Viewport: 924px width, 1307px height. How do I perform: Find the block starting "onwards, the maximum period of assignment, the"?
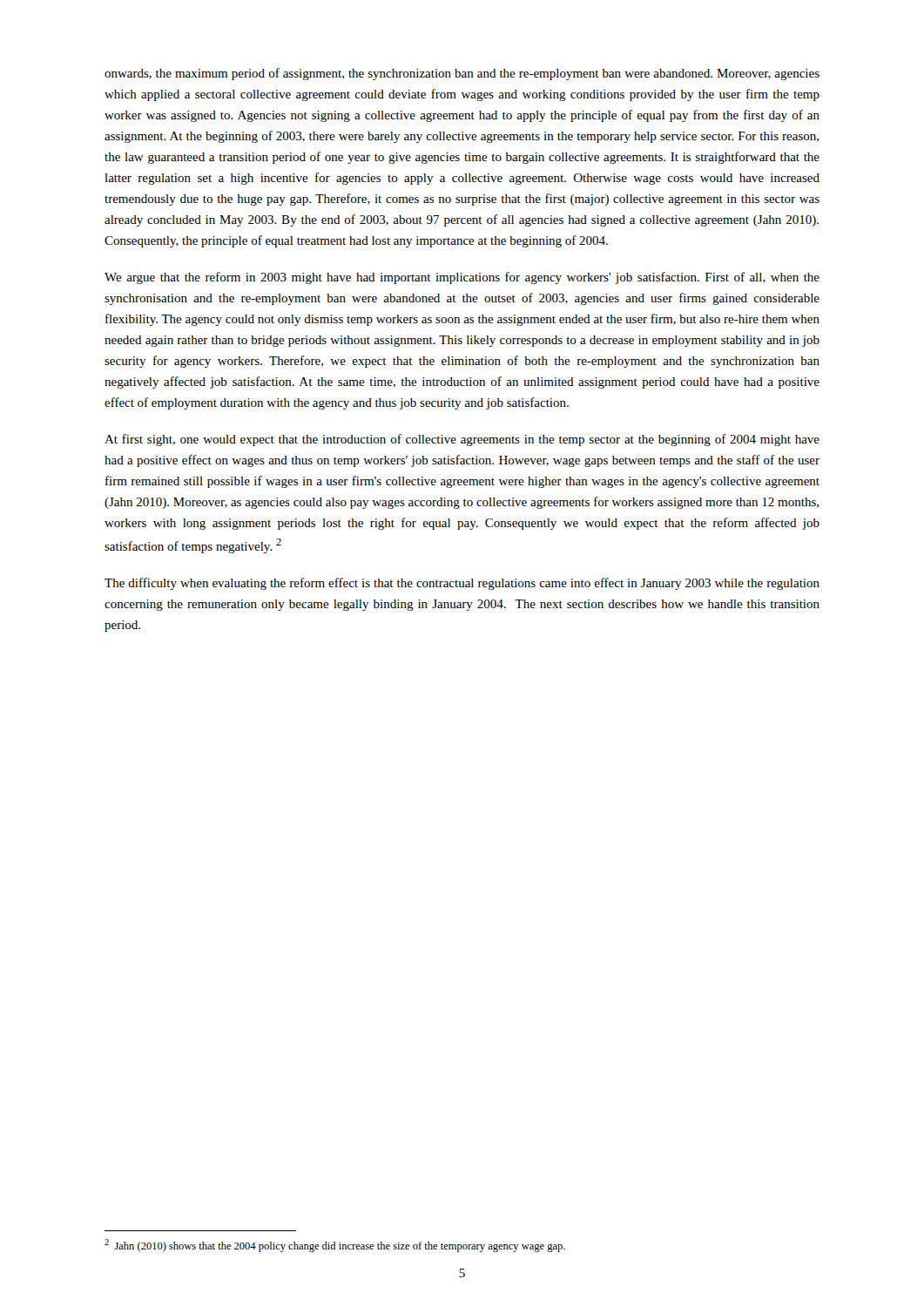pyautogui.click(x=462, y=157)
